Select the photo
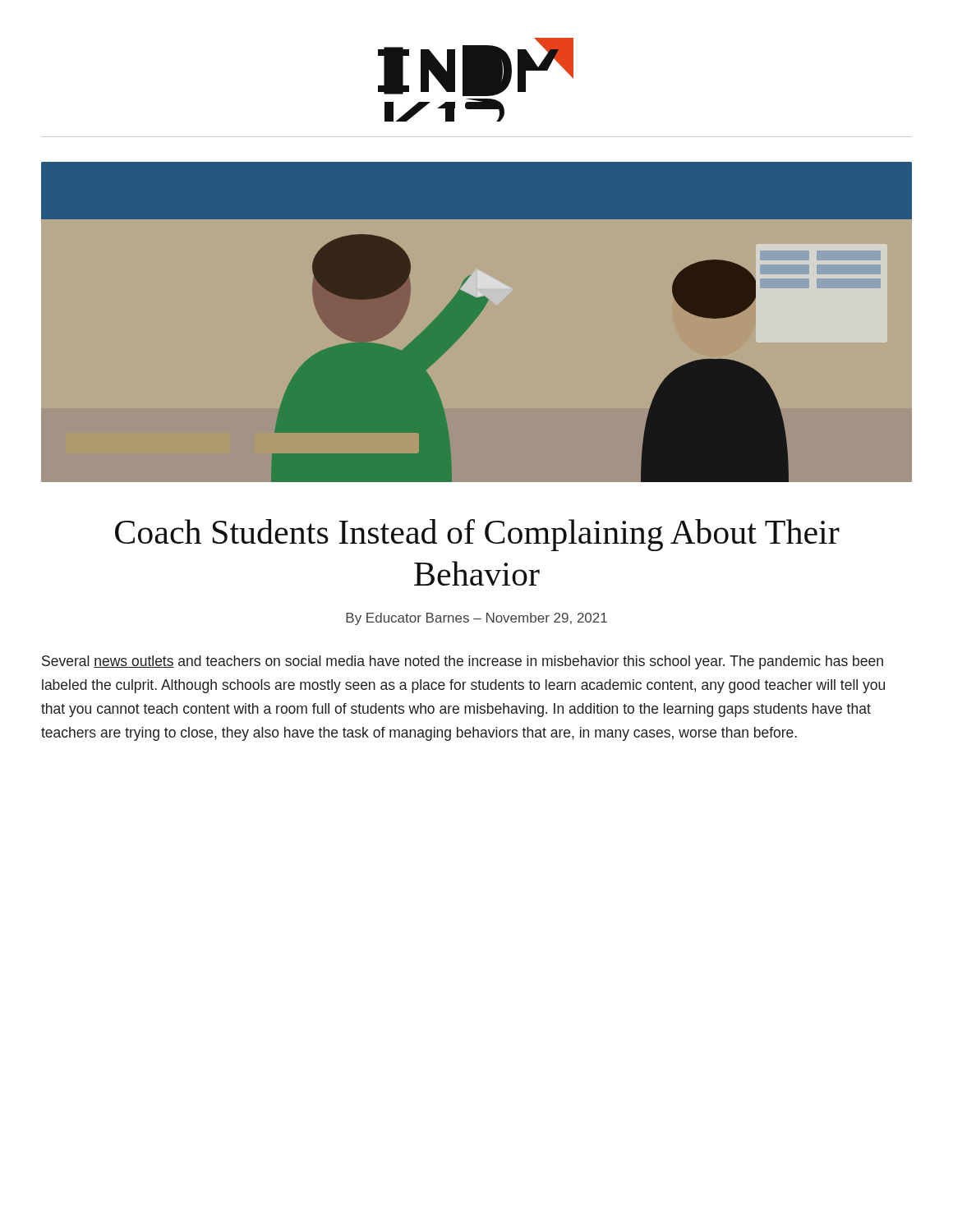This screenshot has height=1232, width=953. click(476, 322)
